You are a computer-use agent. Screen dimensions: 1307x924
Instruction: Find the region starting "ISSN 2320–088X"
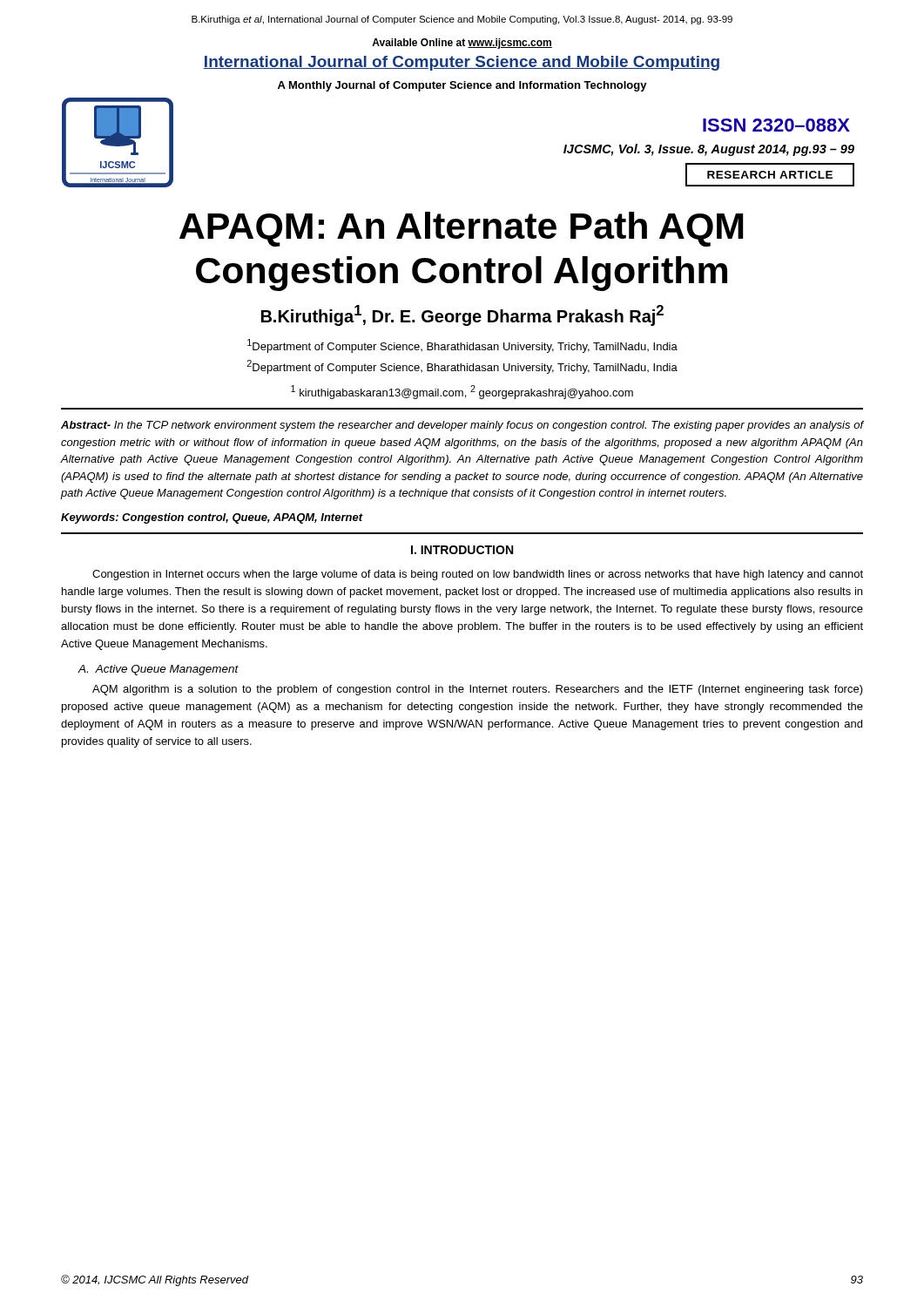[x=776, y=125]
